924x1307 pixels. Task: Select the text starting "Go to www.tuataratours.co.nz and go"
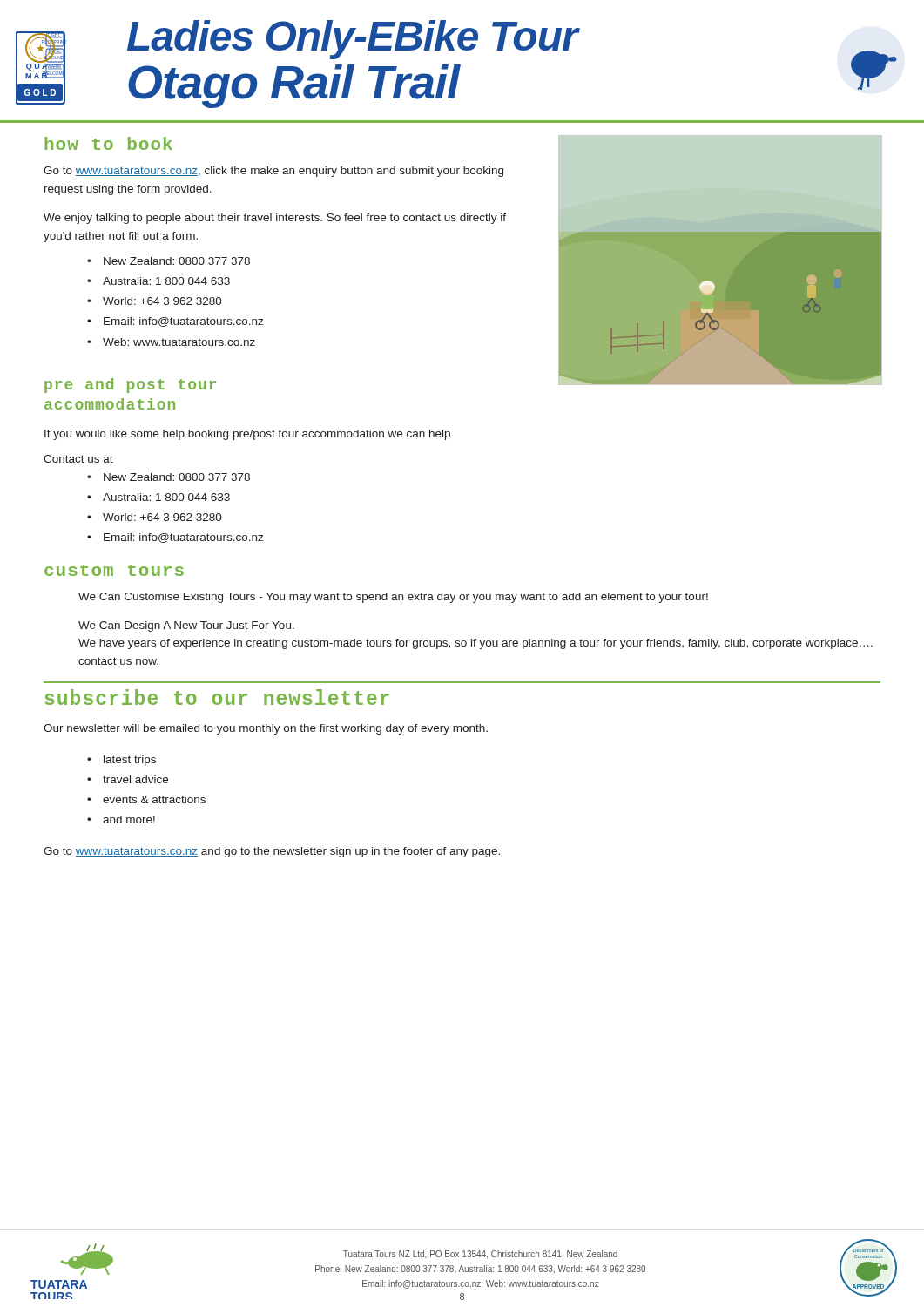(x=272, y=851)
